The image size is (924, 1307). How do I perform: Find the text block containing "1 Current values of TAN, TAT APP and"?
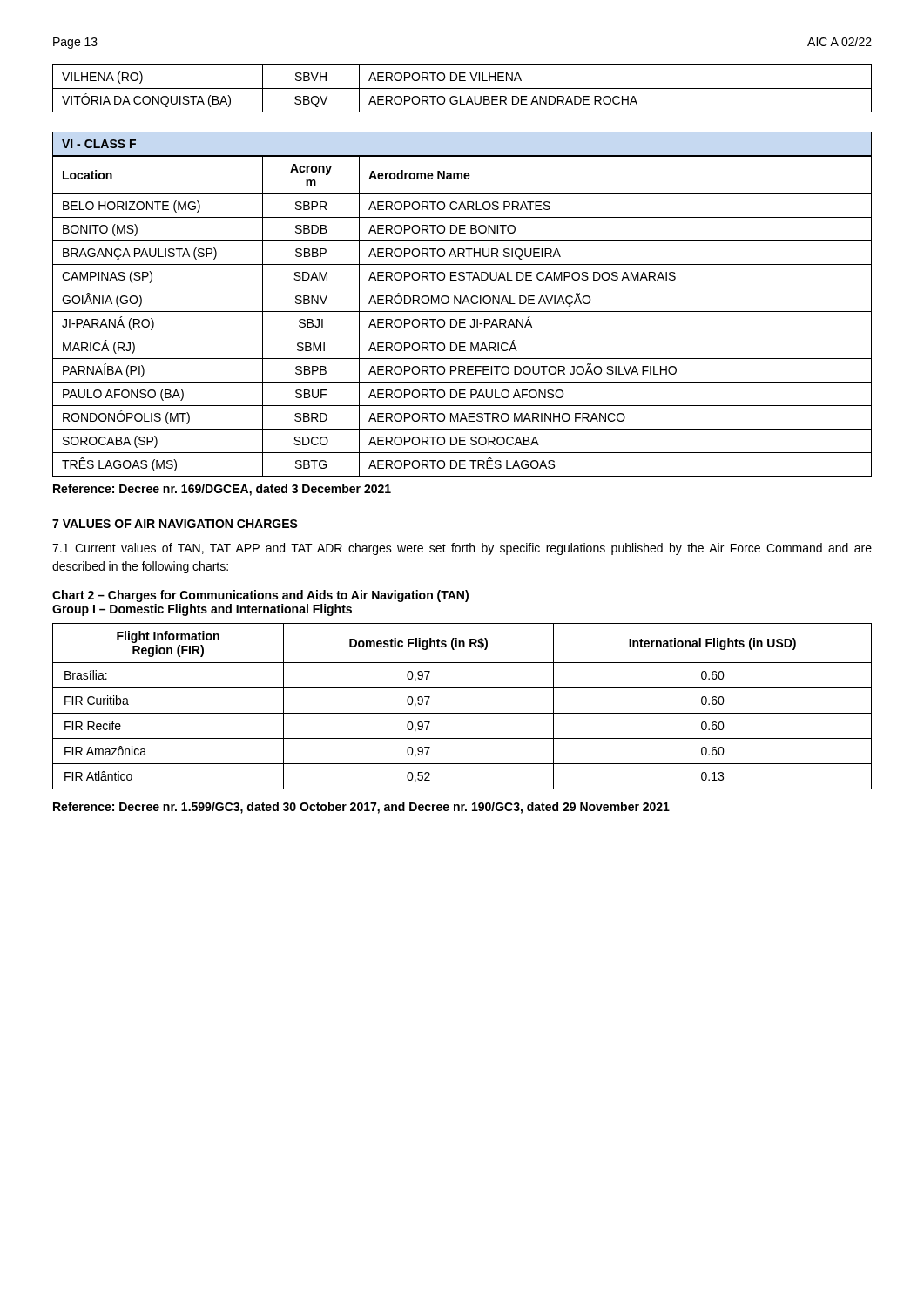(462, 557)
